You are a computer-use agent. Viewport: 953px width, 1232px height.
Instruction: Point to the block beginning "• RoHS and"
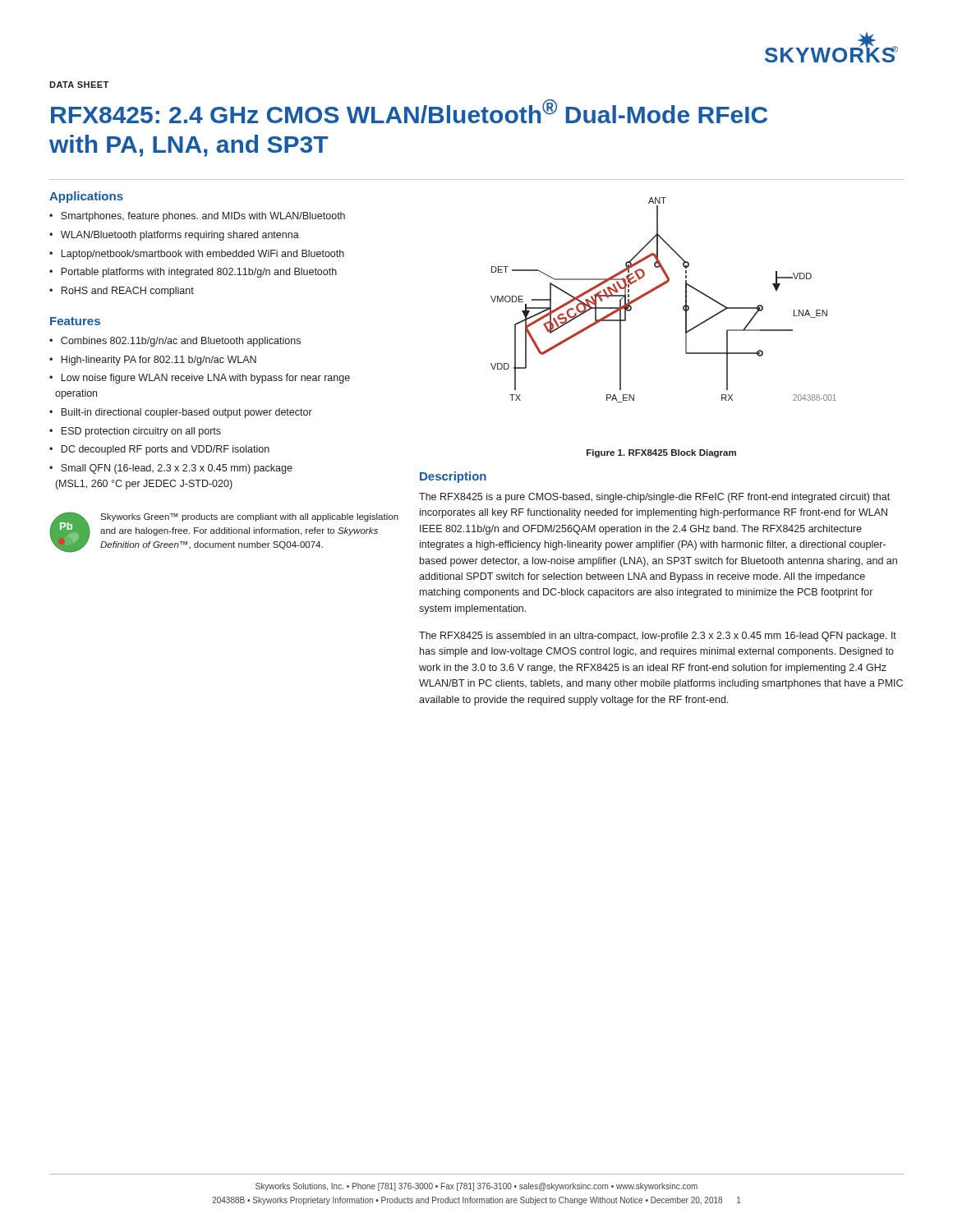point(121,291)
